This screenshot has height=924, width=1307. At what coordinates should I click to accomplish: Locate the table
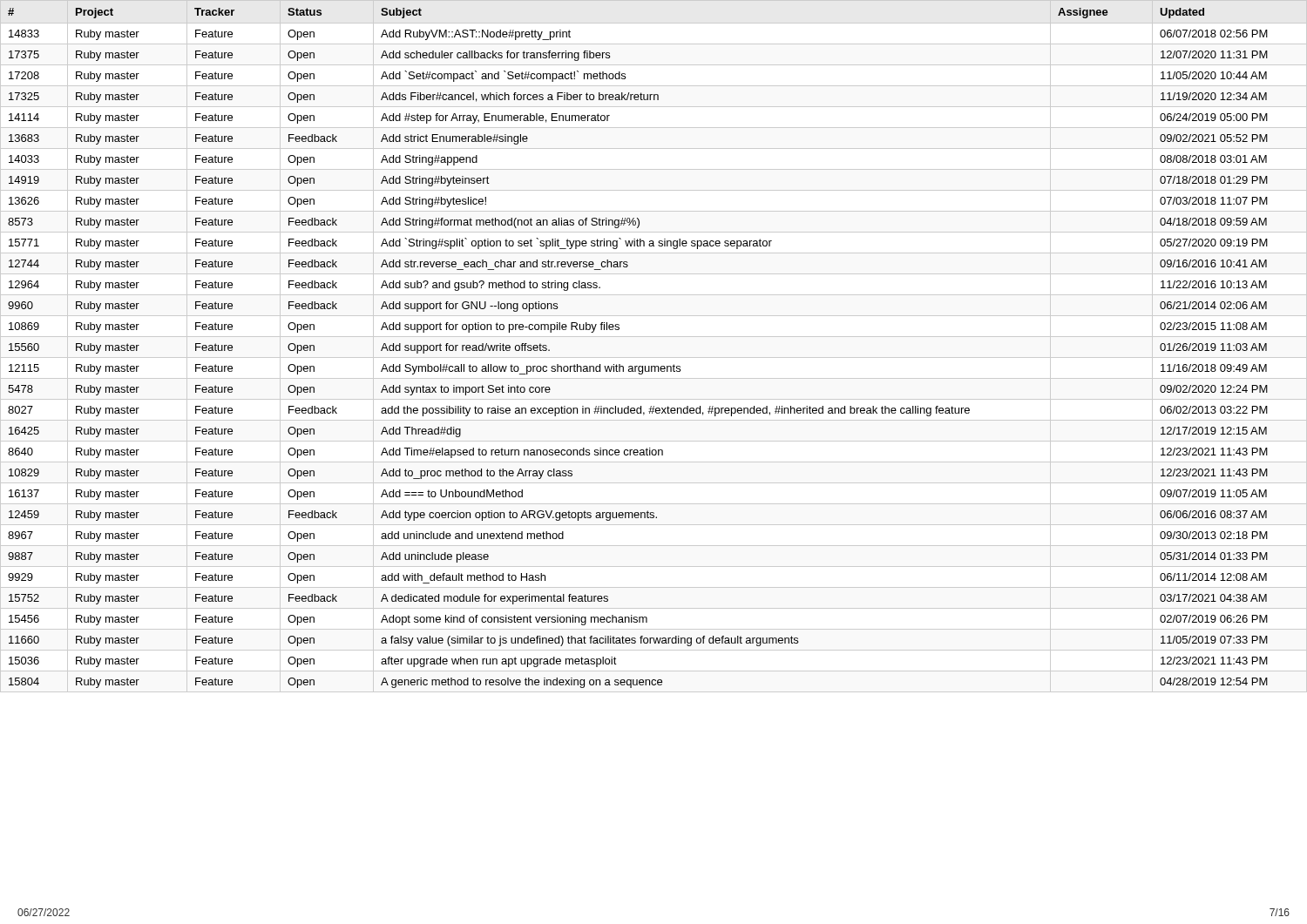pos(654,449)
